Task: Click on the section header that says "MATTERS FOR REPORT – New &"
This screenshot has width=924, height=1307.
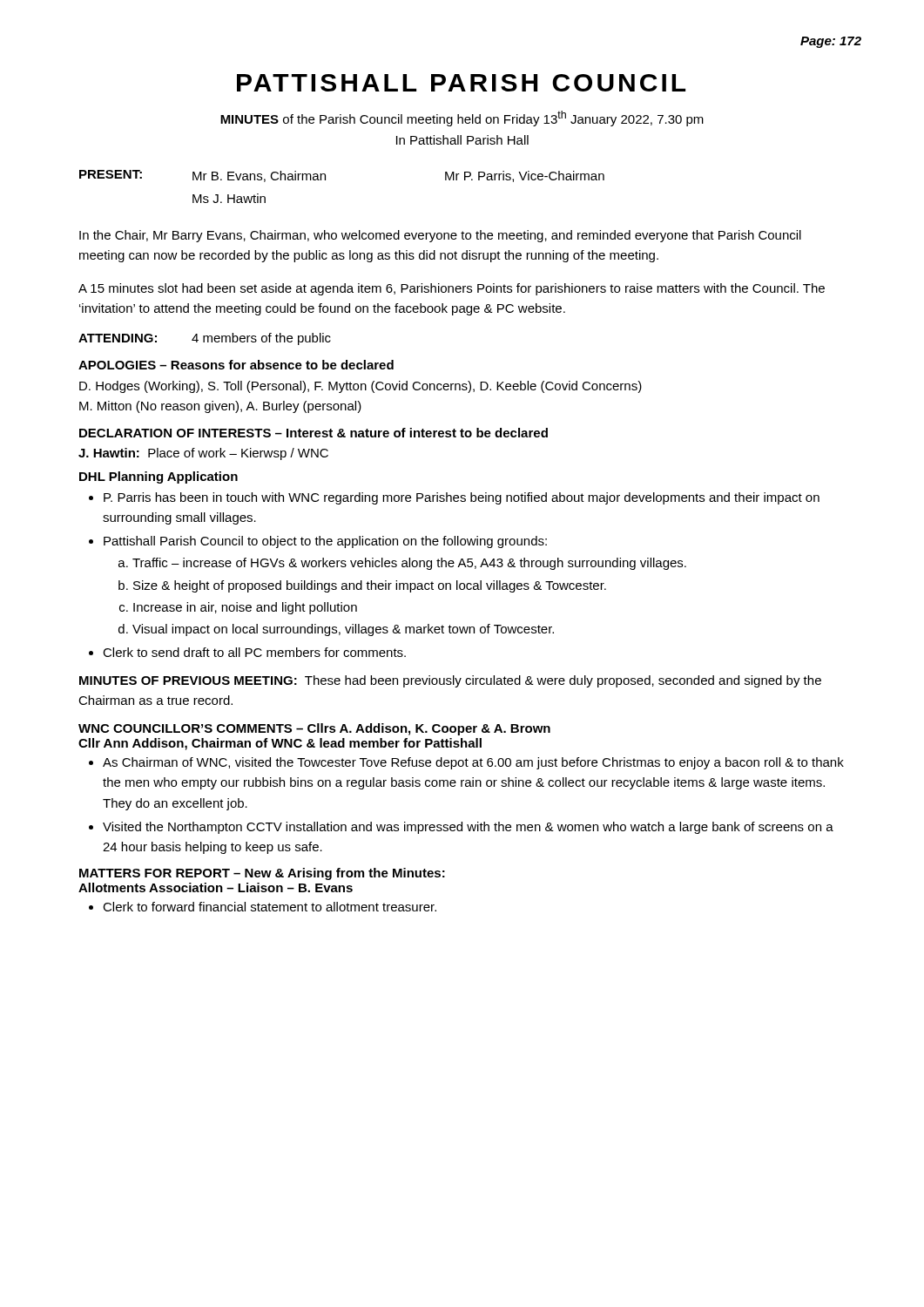Action: (x=262, y=880)
